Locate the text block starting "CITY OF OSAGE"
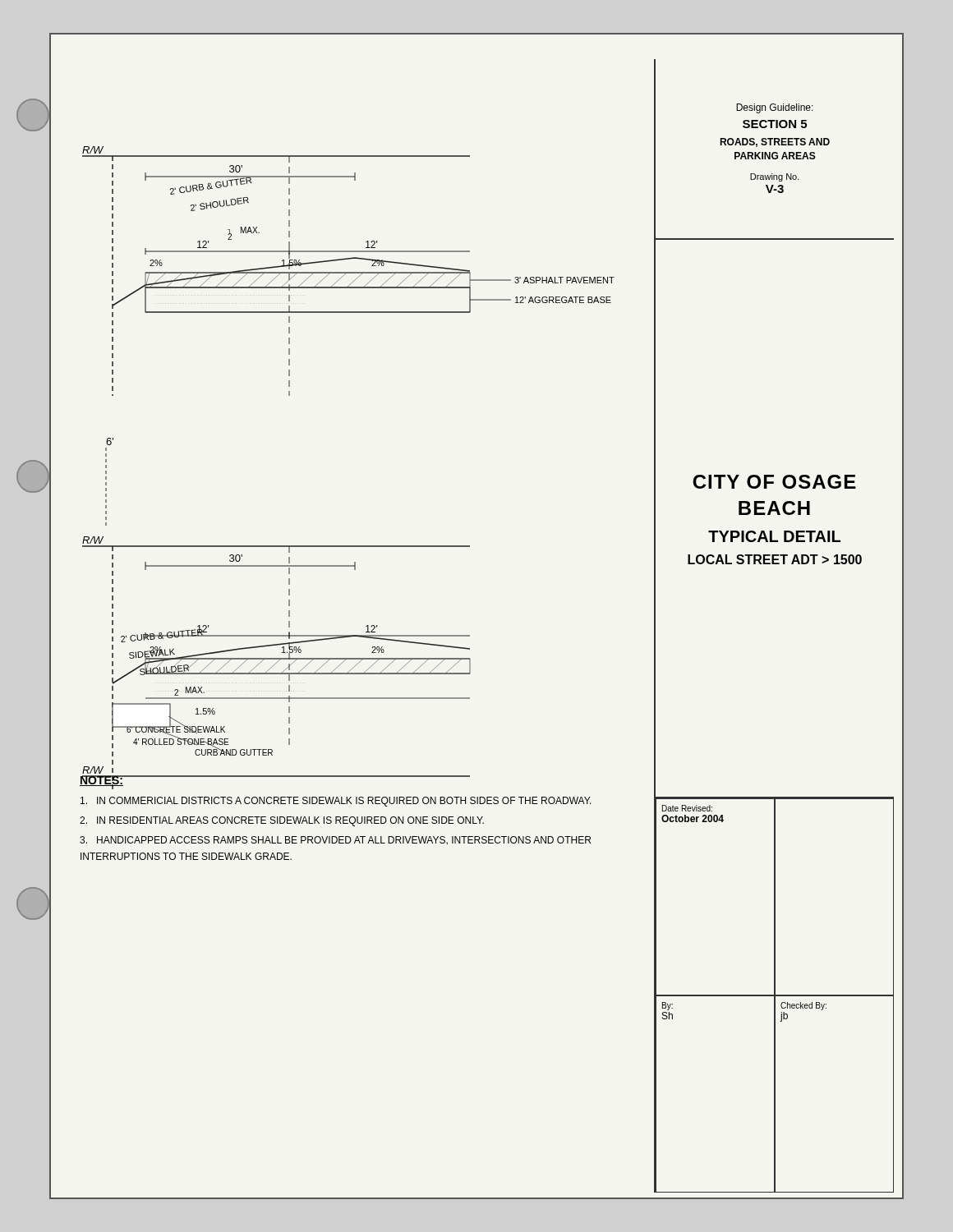The height and width of the screenshot is (1232, 953). [775, 518]
